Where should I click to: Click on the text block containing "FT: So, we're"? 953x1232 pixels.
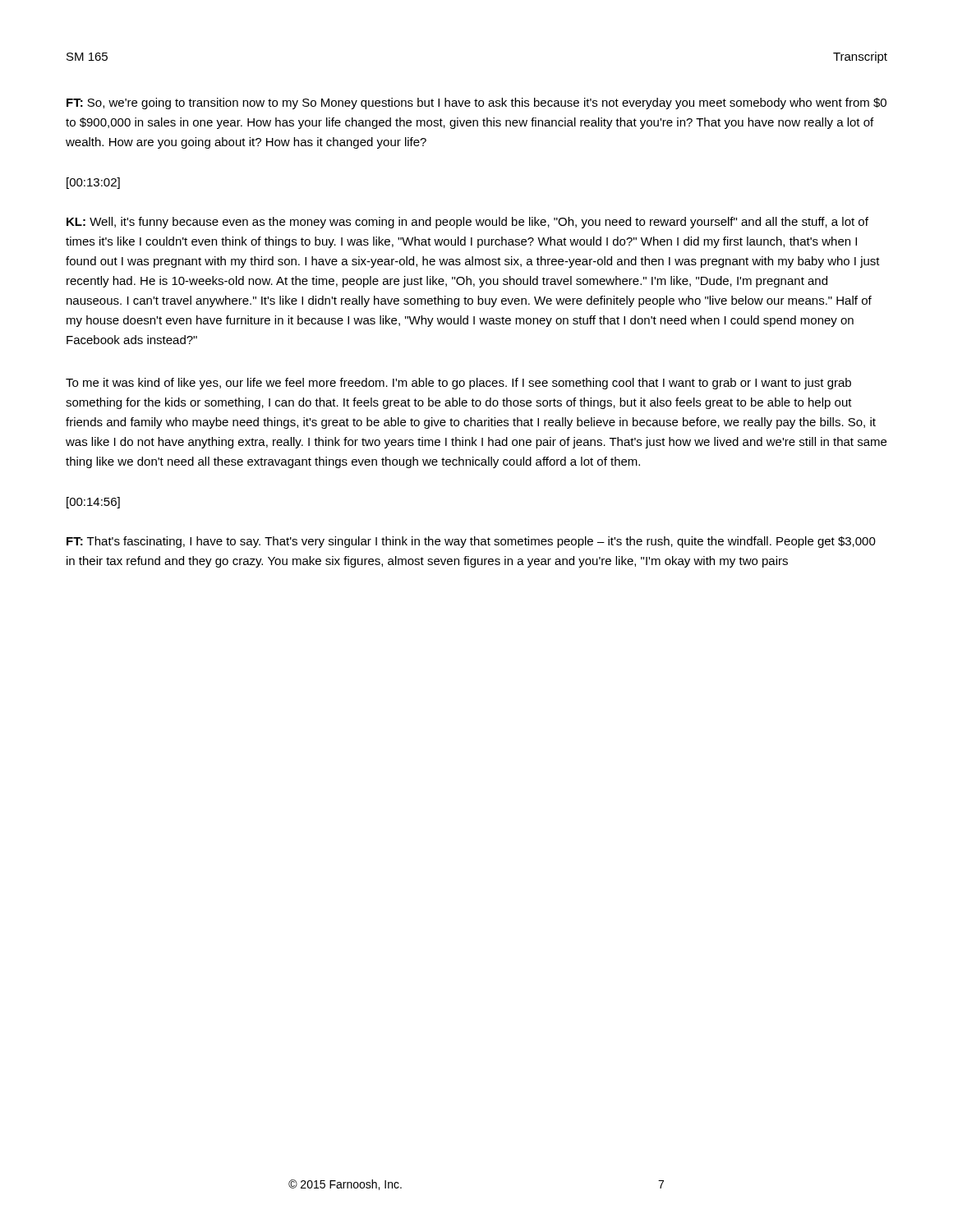point(476,122)
